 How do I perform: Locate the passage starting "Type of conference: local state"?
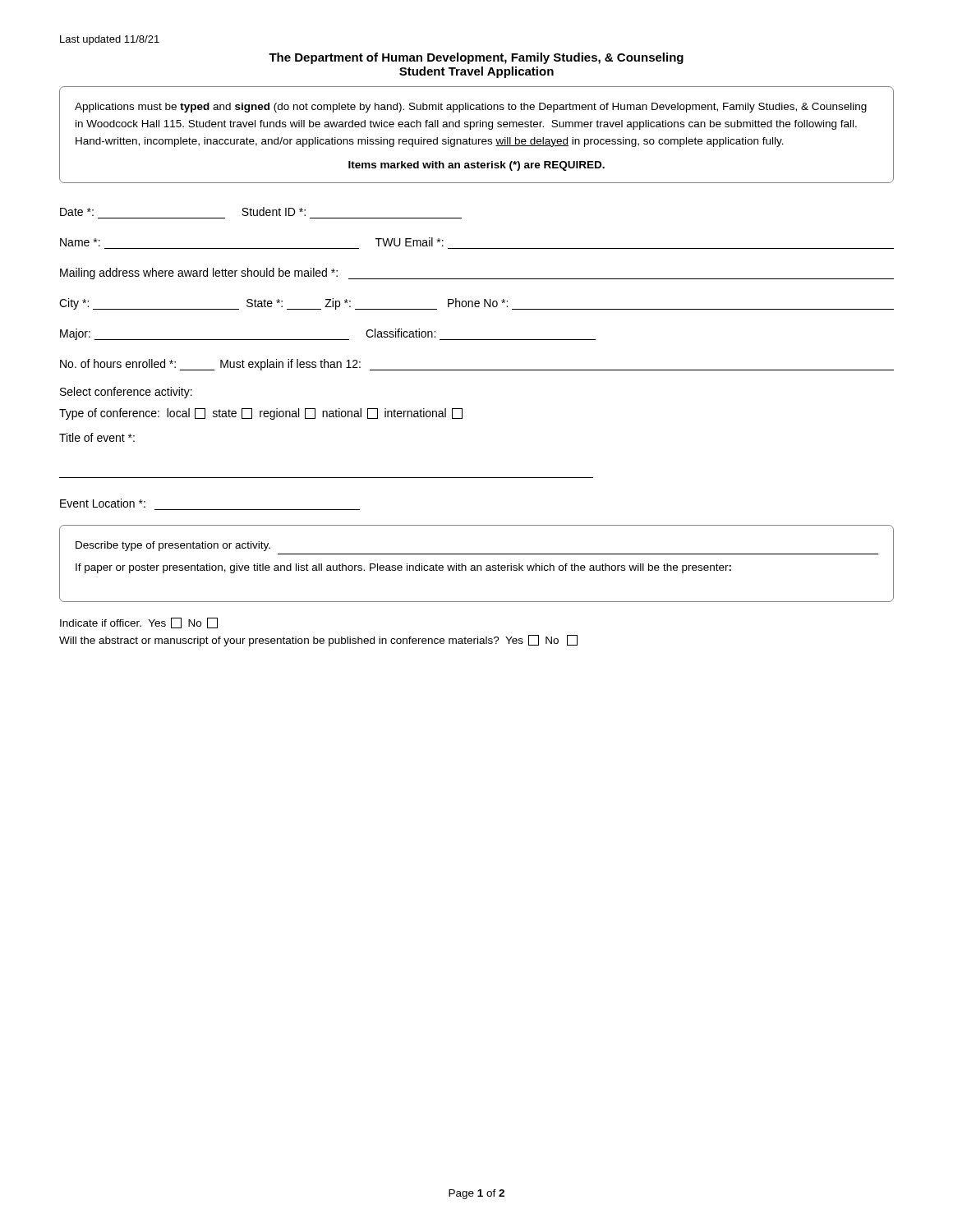click(261, 413)
